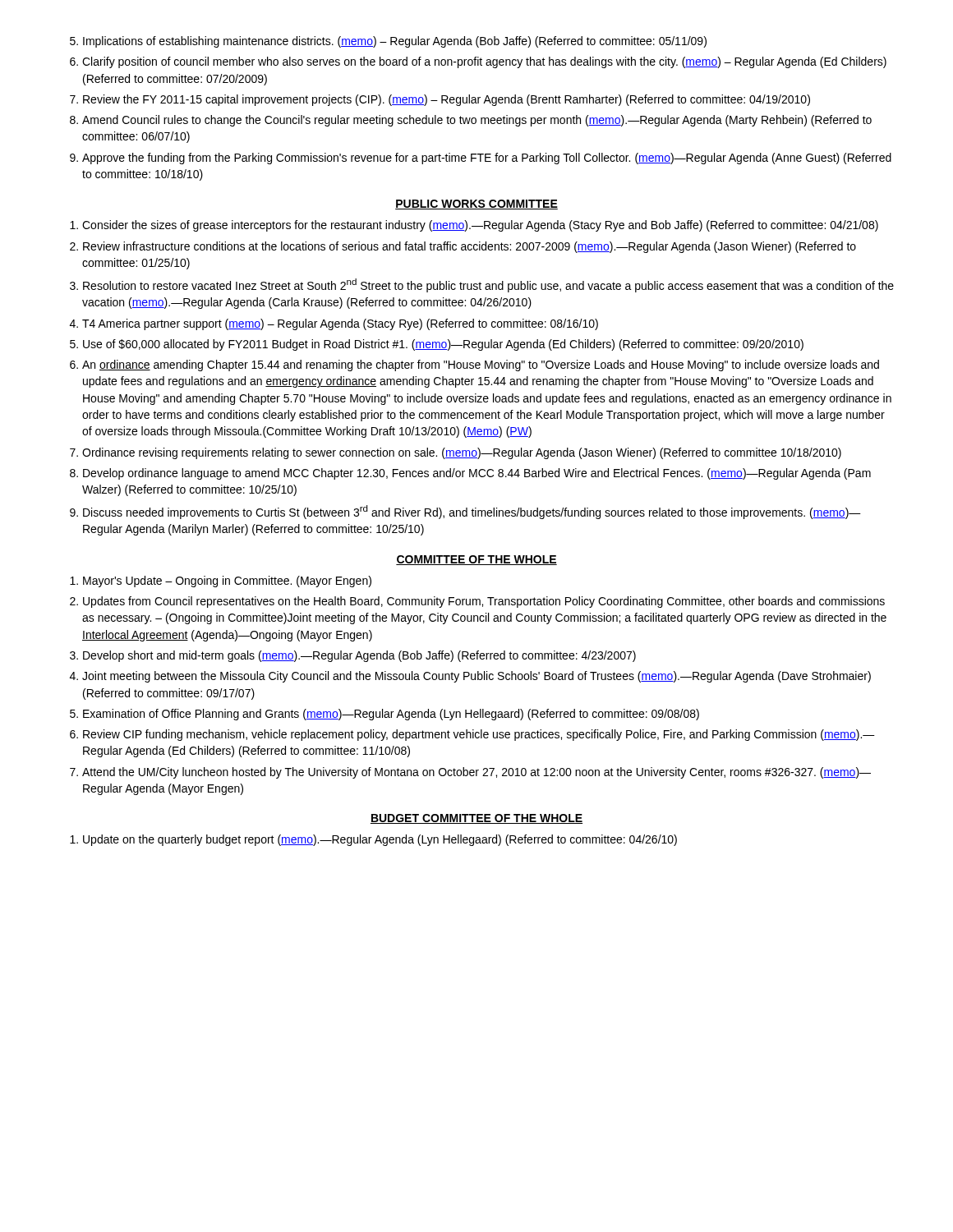
Task: Locate the list item that says "Ordinance revising requirements relating to sewer connection on"
Action: tap(462, 452)
